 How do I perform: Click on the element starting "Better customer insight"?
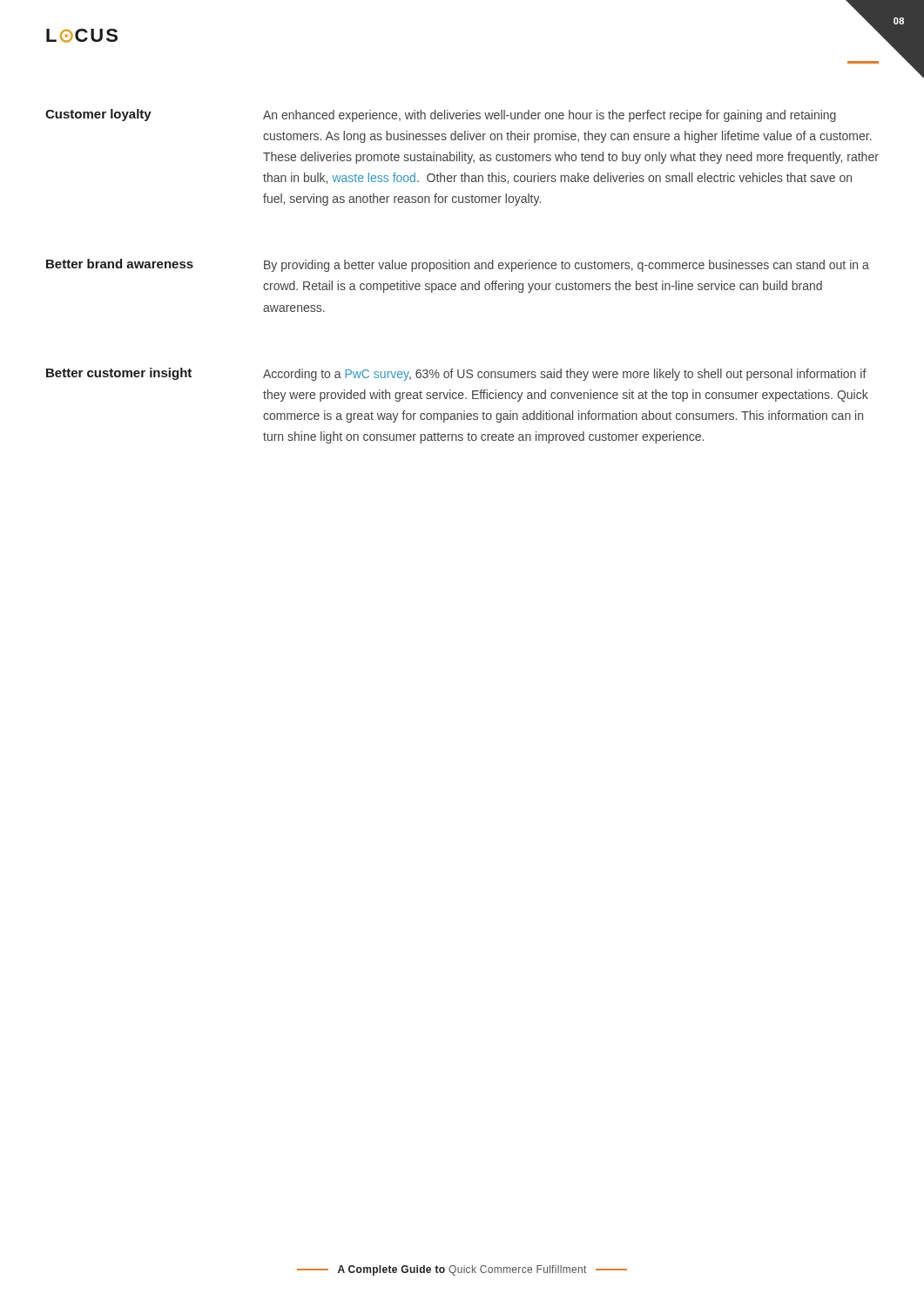119,372
